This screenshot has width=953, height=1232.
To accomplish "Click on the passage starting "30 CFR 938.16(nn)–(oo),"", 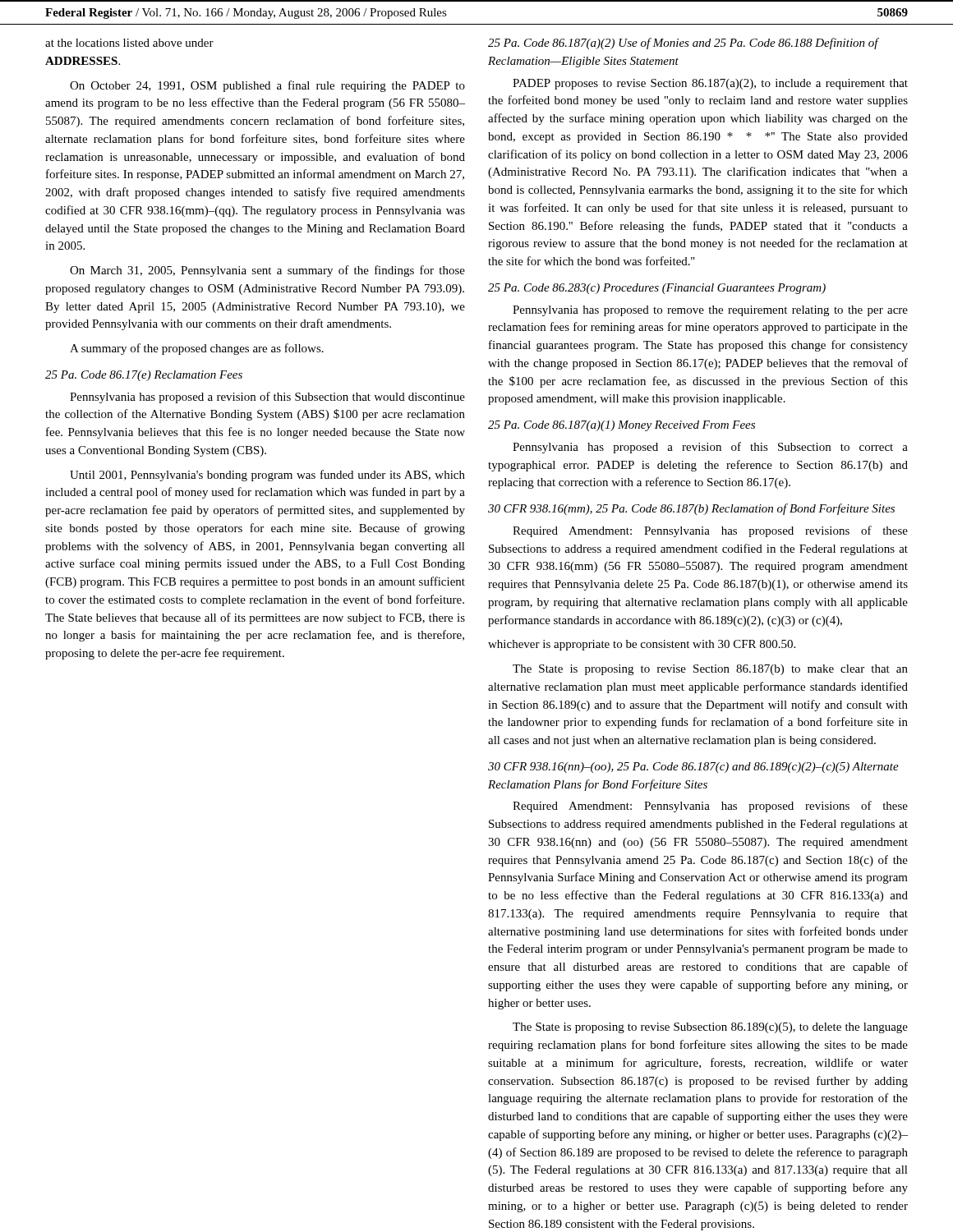I will pos(693,775).
